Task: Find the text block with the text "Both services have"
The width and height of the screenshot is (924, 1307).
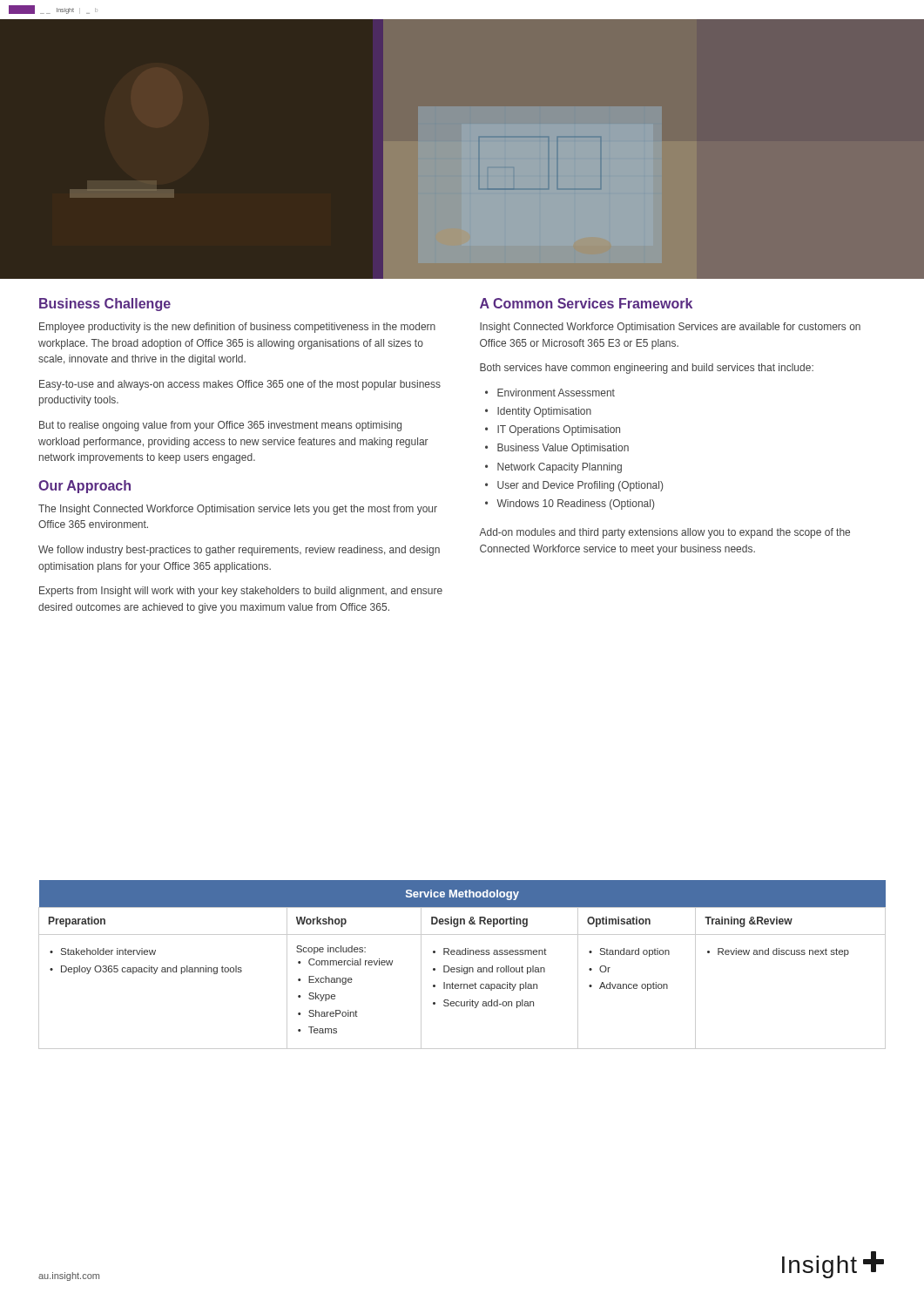Action: click(x=647, y=368)
